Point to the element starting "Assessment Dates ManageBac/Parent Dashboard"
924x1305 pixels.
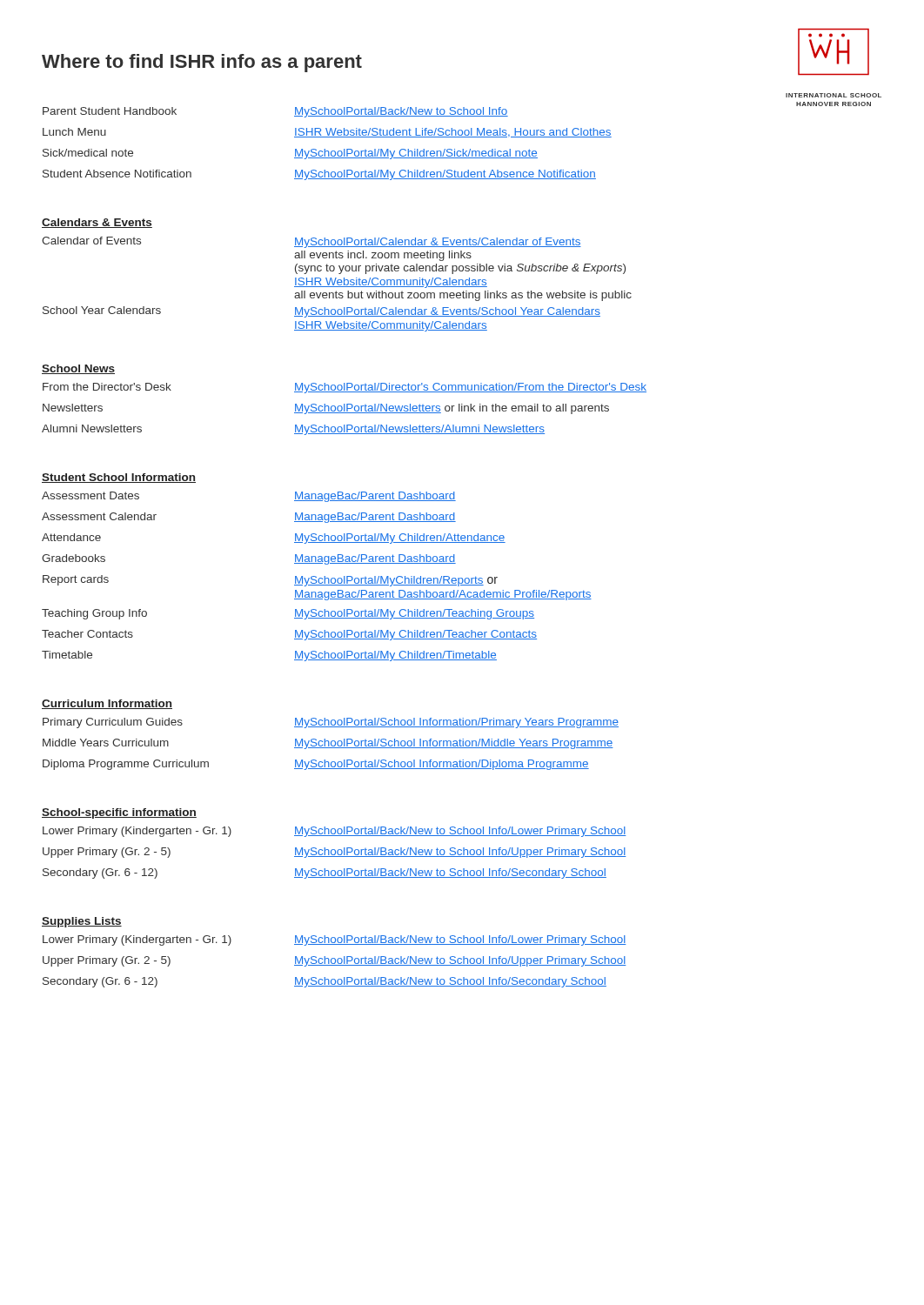[462, 496]
